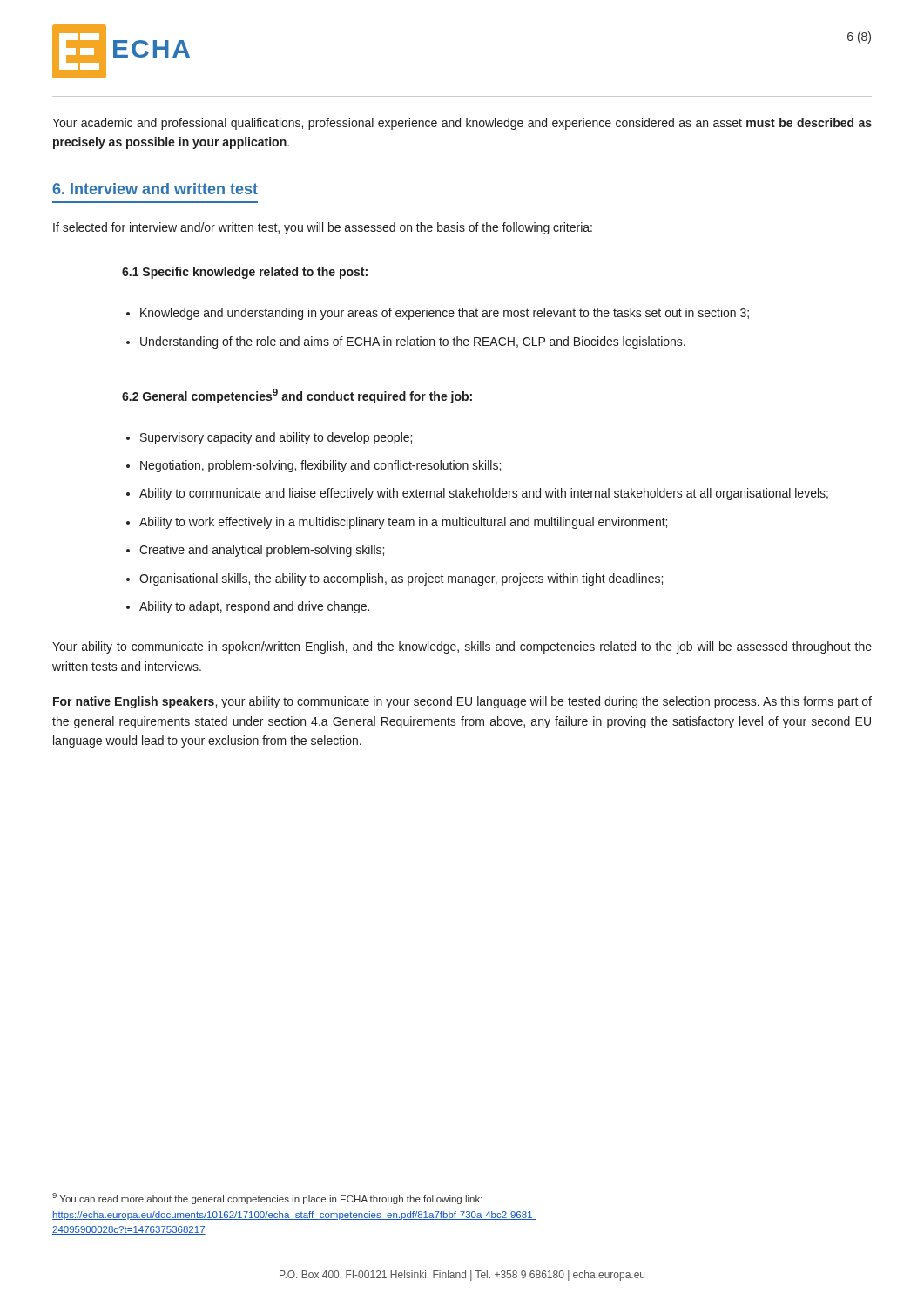Screen dimensions: 1307x924
Task: Locate the list item with the text "Understanding of the role and aims"
Action: pyautogui.click(x=413, y=341)
